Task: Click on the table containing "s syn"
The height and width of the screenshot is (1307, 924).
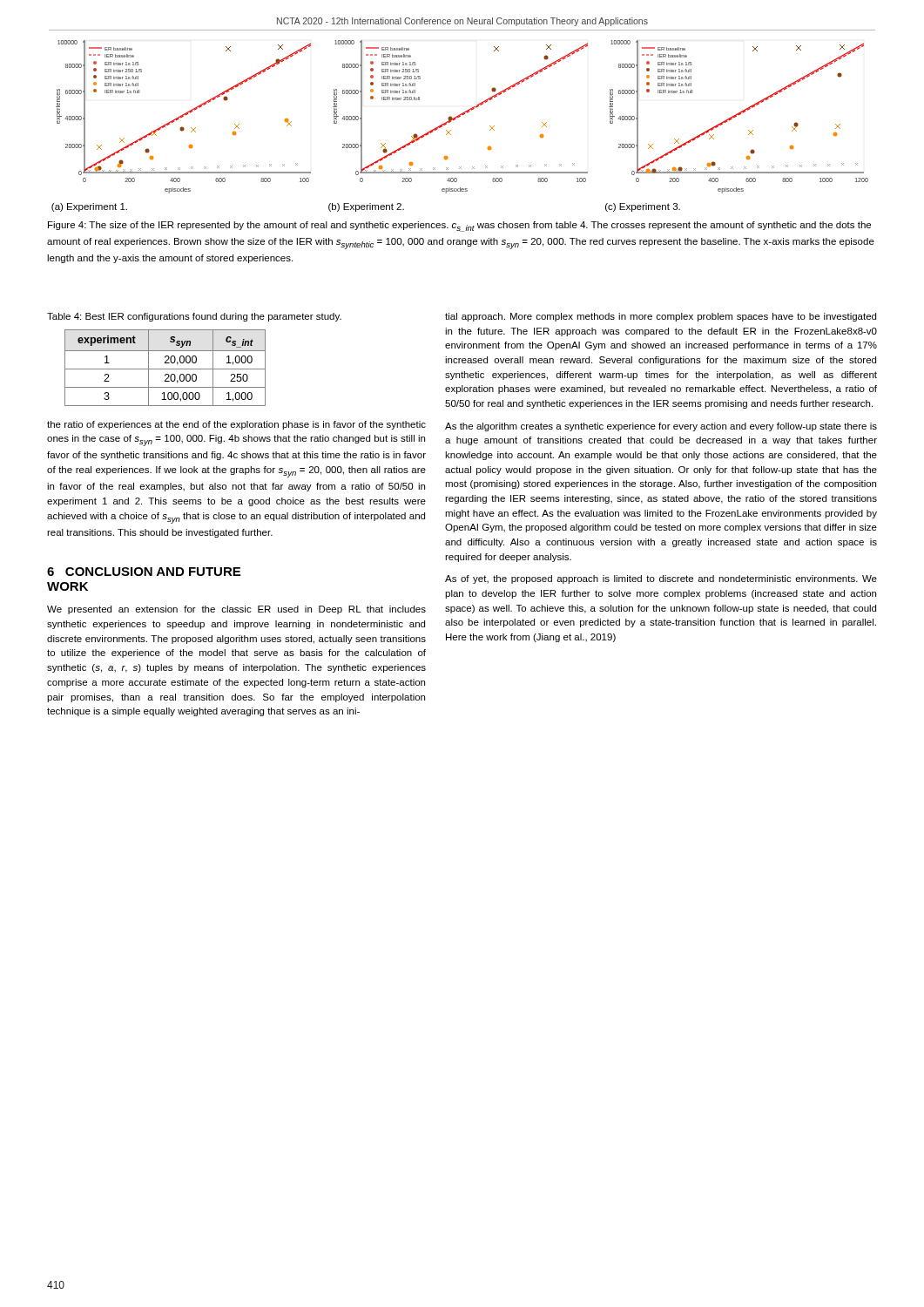Action: click(x=236, y=368)
